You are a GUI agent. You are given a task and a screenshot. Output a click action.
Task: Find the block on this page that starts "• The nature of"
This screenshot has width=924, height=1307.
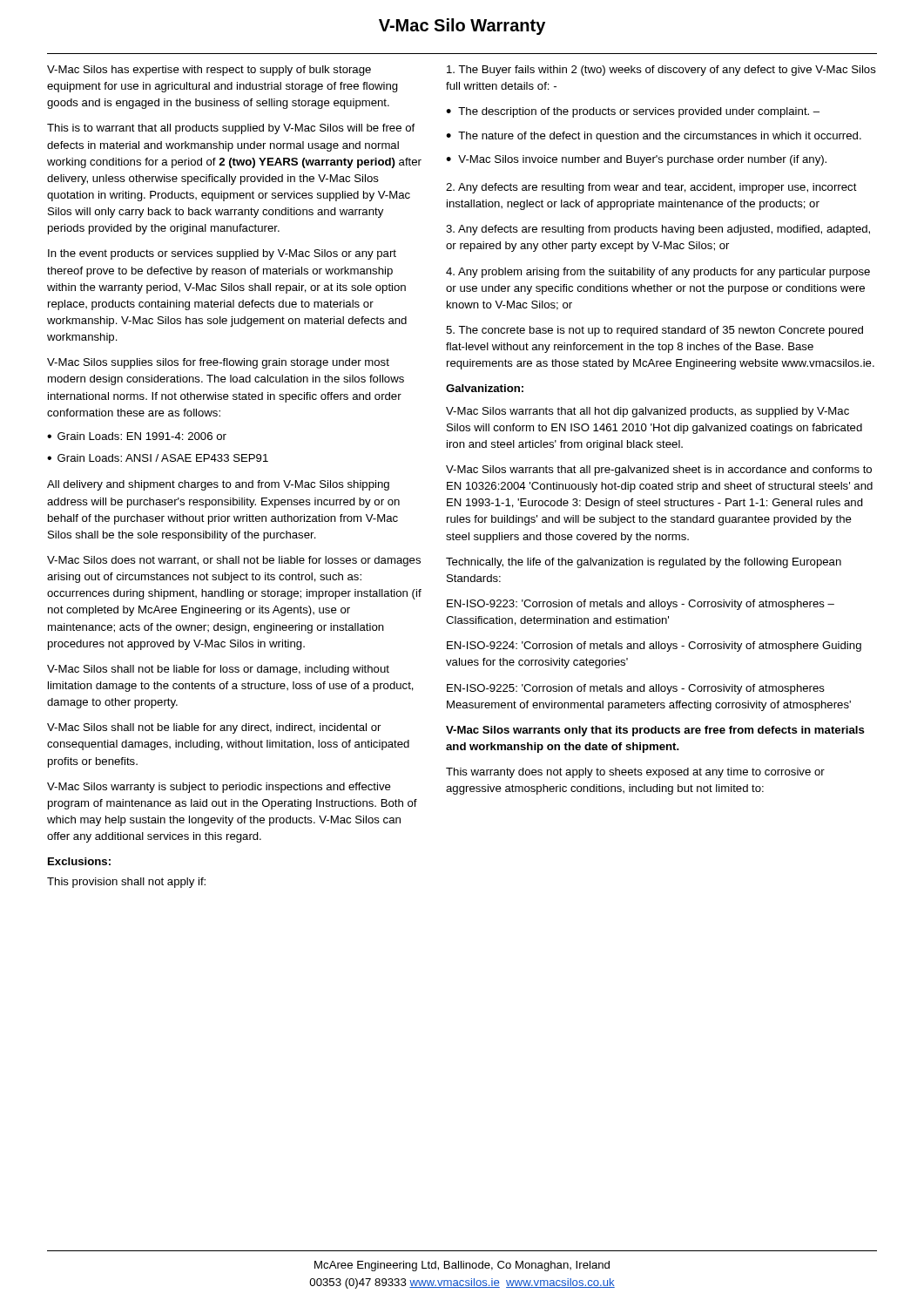pos(654,136)
